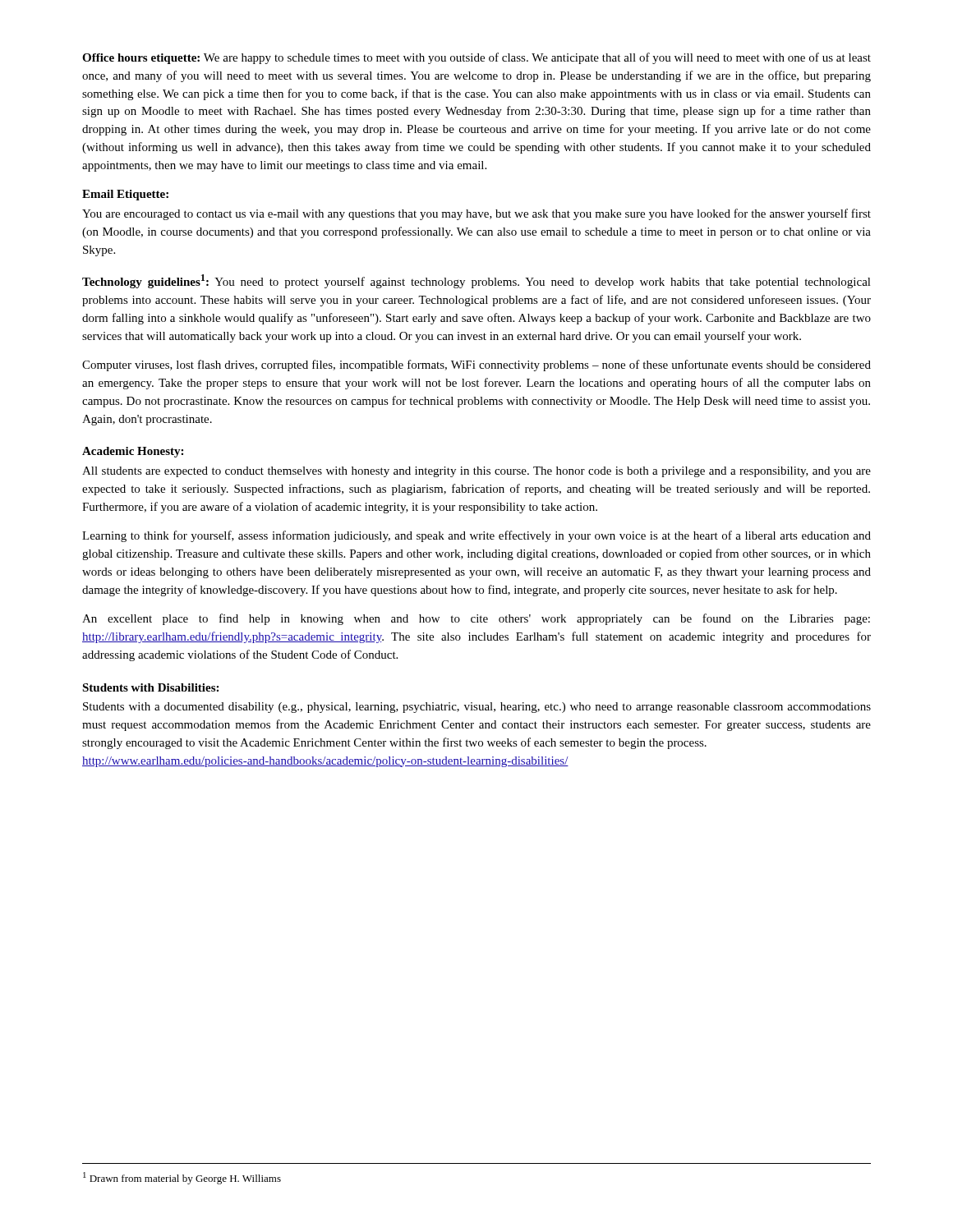Find the block on this page that starts "Students with a documented disability (e.g., physical, learning,"
This screenshot has height=1232, width=953.
(x=476, y=733)
